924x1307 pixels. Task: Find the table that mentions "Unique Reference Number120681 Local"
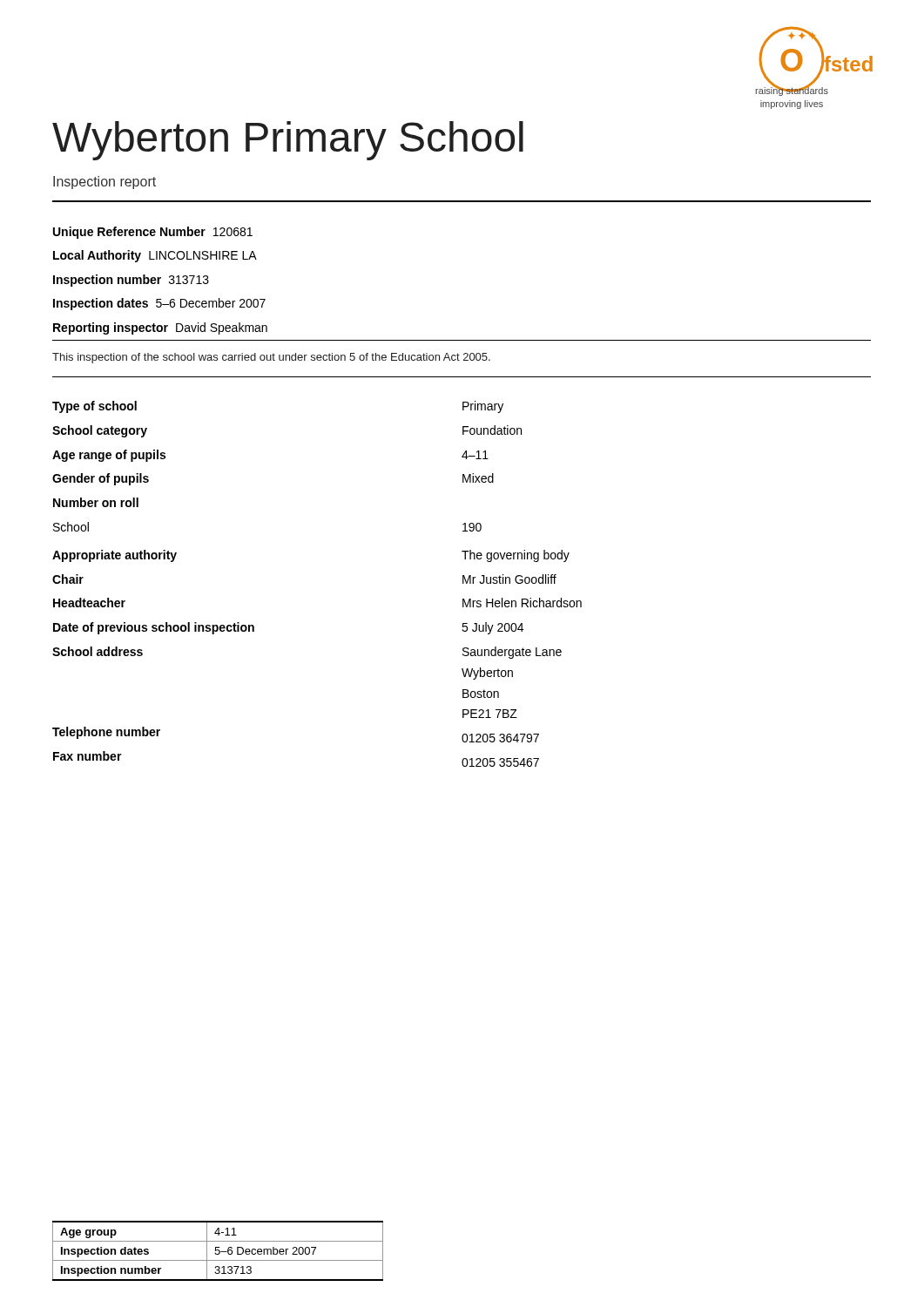pos(462,282)
